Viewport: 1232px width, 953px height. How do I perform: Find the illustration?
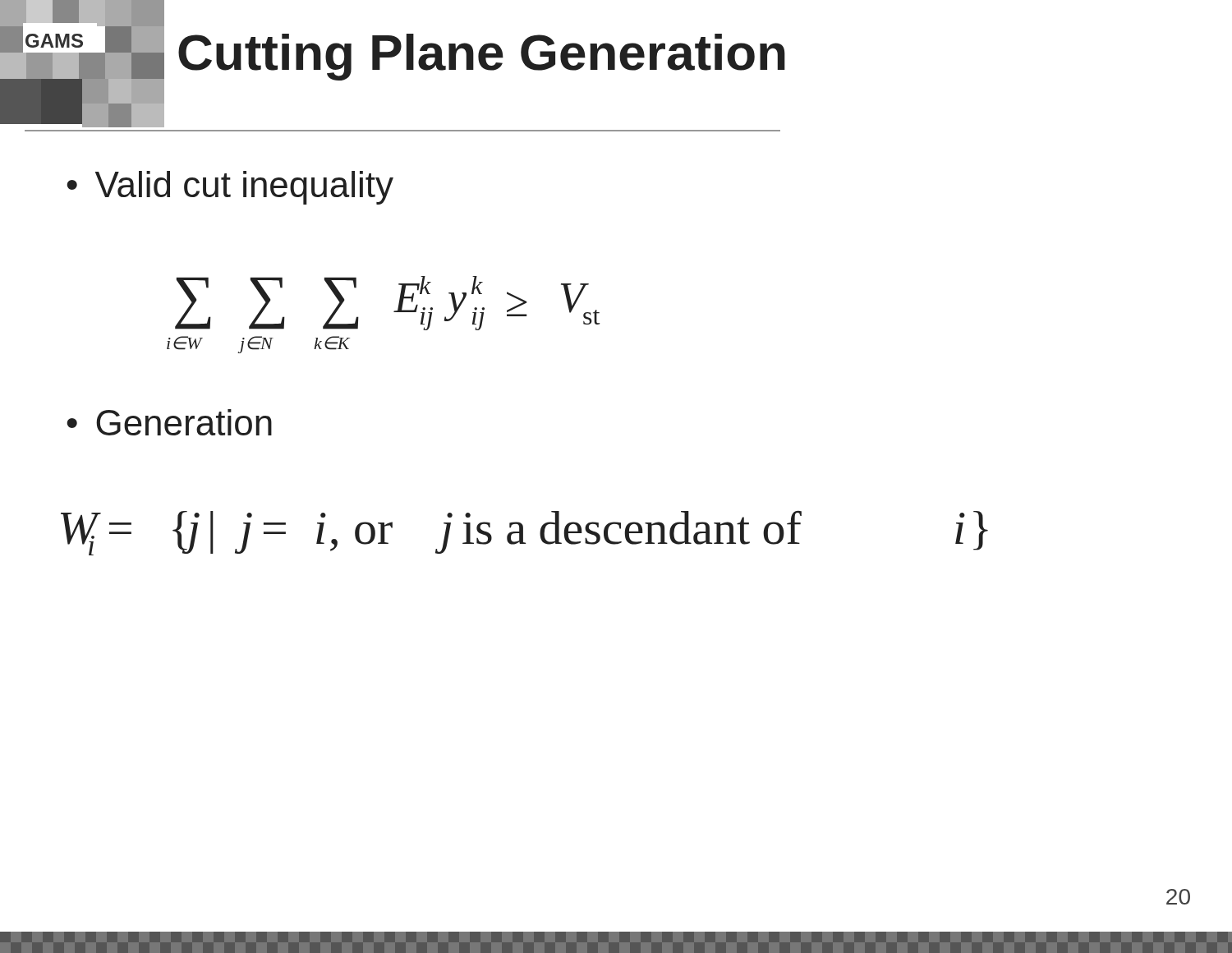coord(616,942)
